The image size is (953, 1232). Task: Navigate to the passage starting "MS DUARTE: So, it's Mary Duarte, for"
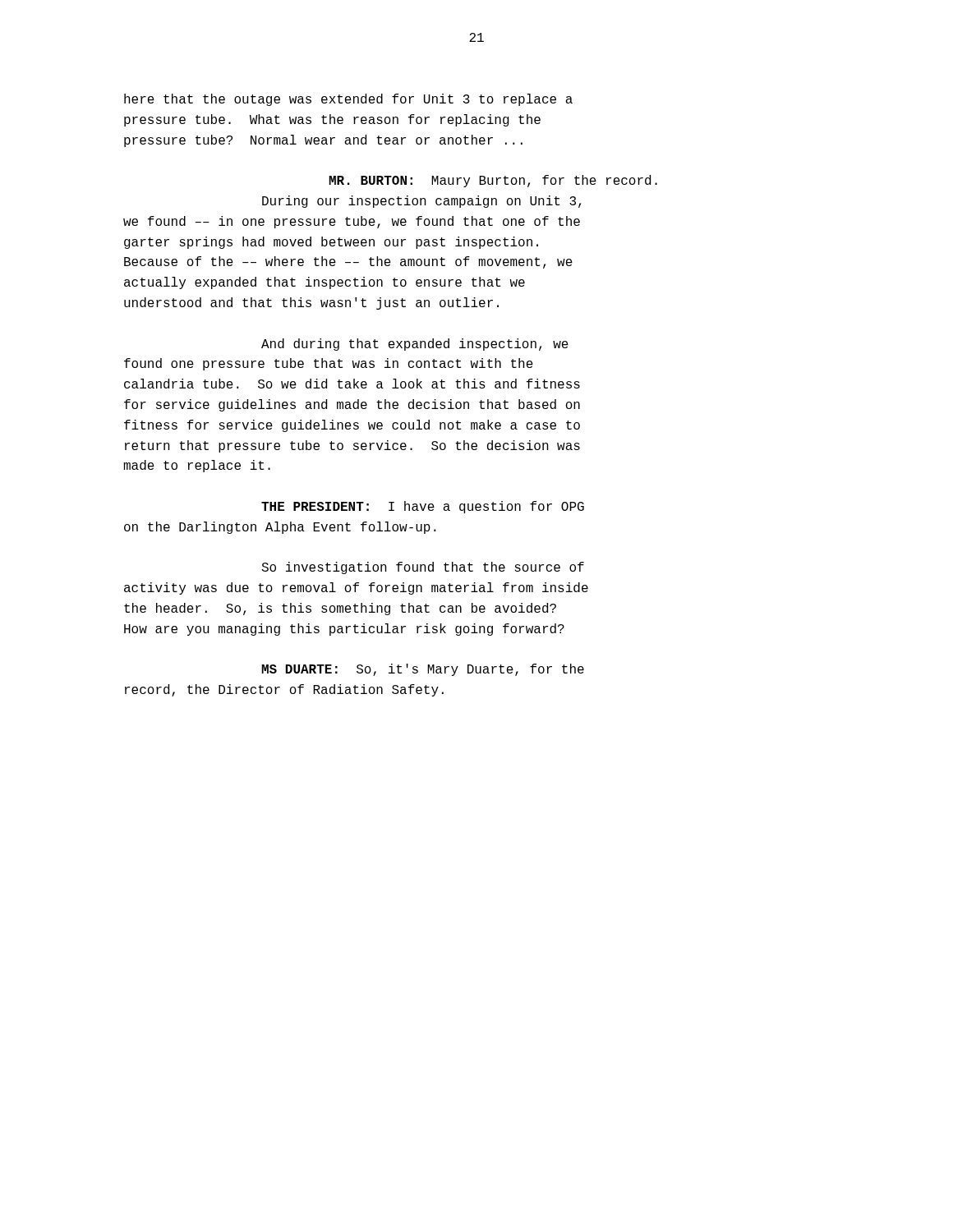460,679
